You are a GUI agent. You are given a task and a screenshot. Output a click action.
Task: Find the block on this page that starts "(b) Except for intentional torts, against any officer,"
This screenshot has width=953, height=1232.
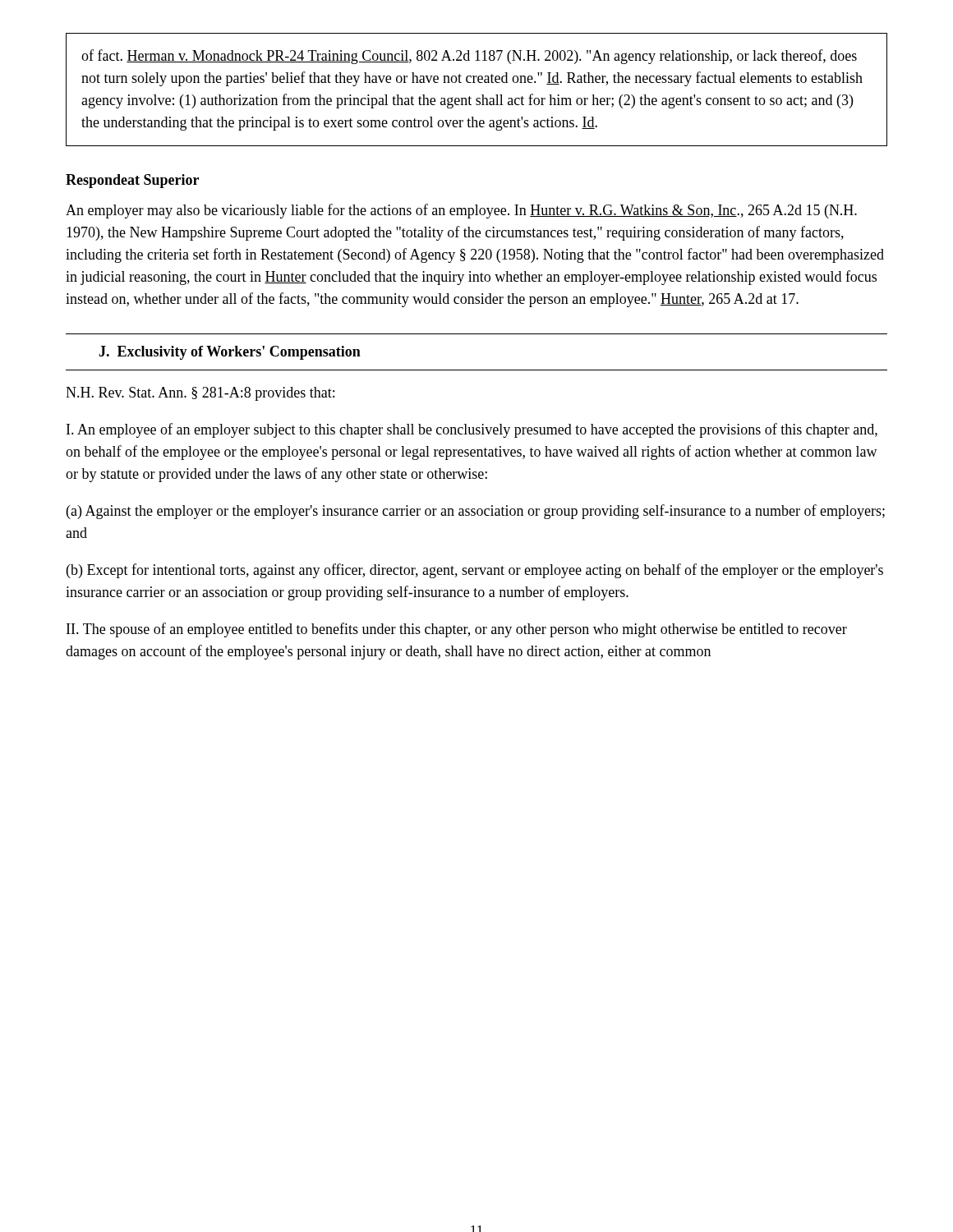[475, 581]
